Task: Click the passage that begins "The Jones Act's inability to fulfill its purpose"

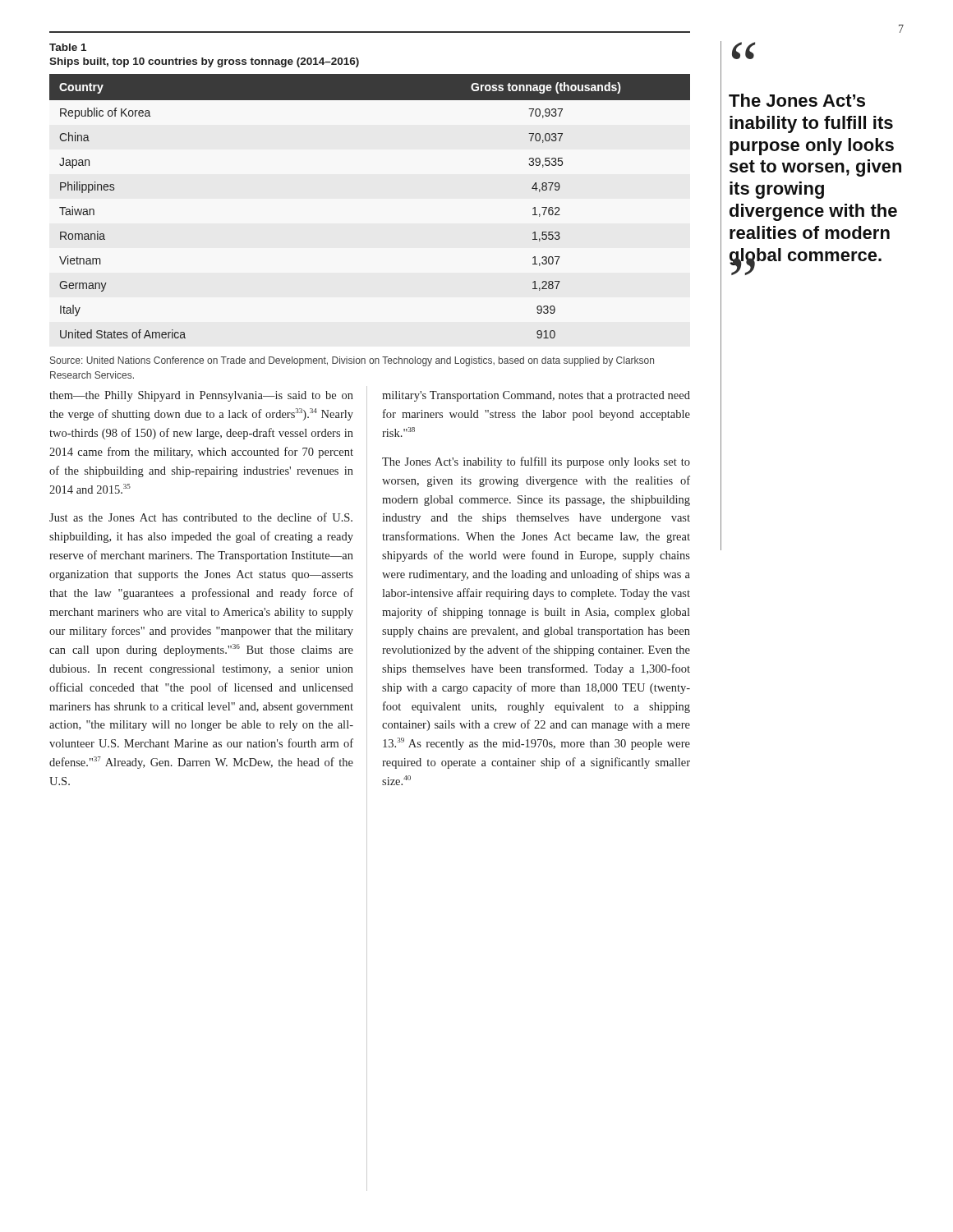Action: click(536, 622)
